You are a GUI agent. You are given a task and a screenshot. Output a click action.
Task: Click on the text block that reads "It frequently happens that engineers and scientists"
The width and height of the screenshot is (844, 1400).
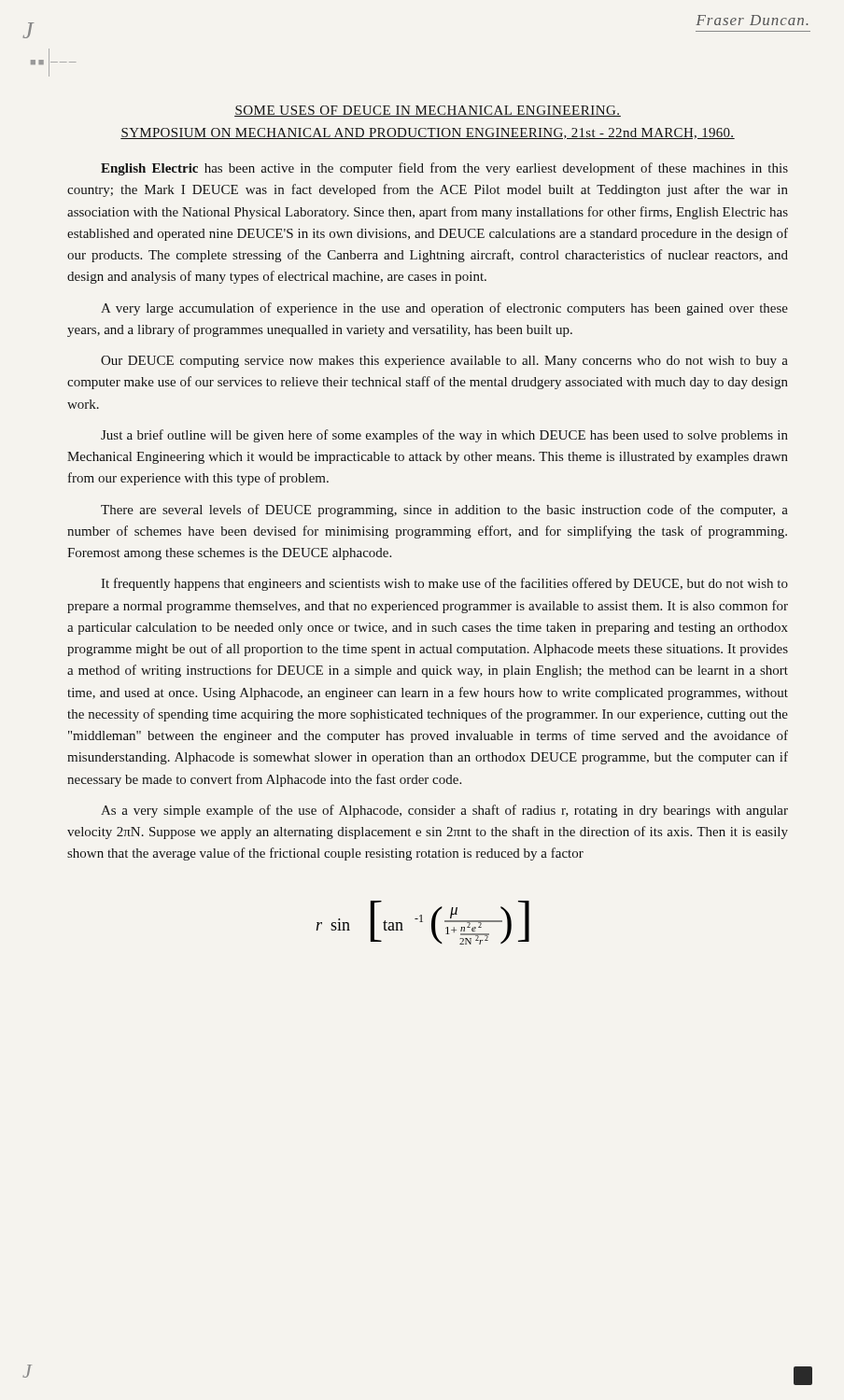(428, 681)
